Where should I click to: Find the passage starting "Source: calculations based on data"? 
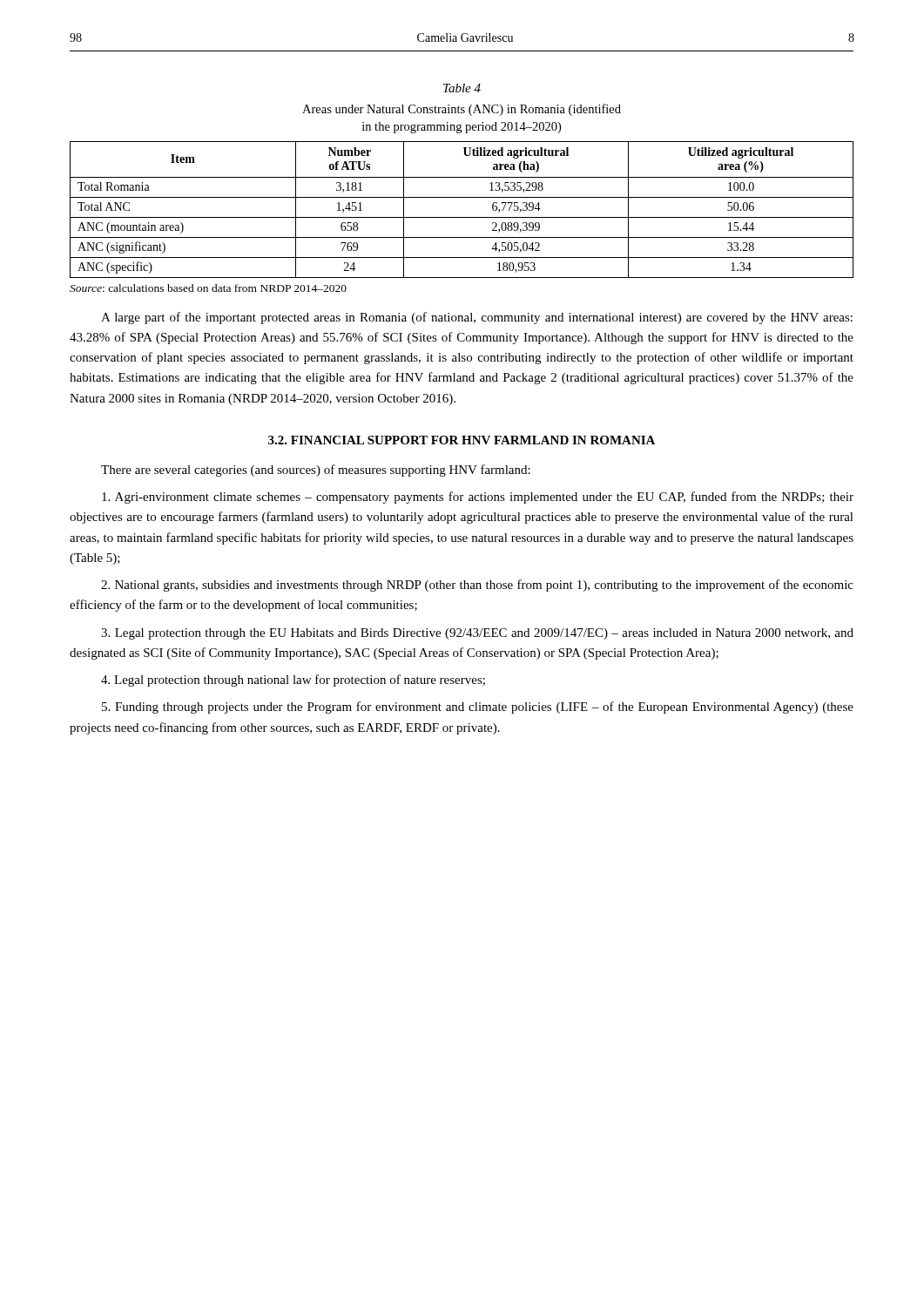pos(208,288)
